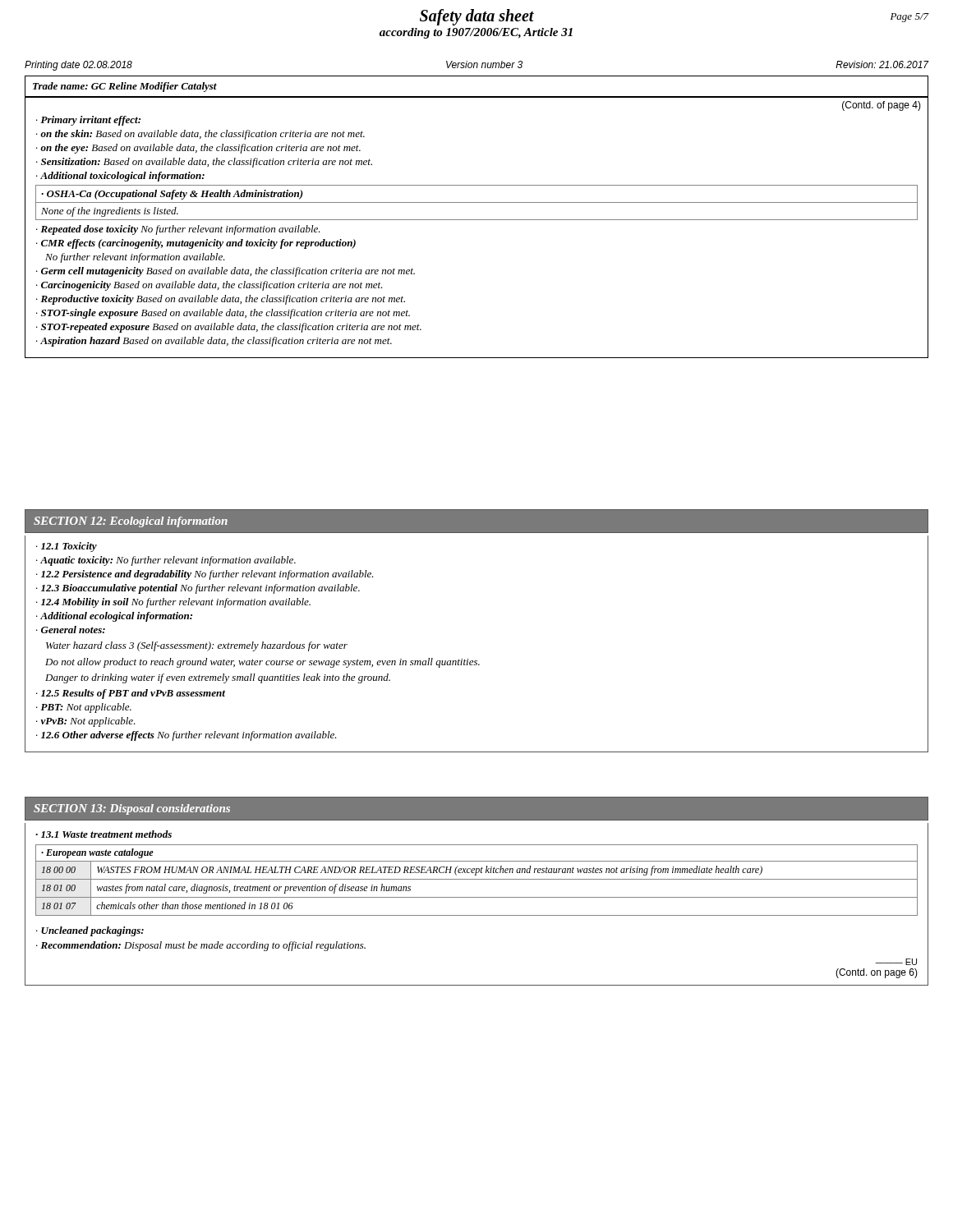The height and width of the screenshot is (1232, 953).
Task: Where is the passage that starts "· 12.4 Mobility in soil No further relevant"?
Action: click(x=173, y=602)
